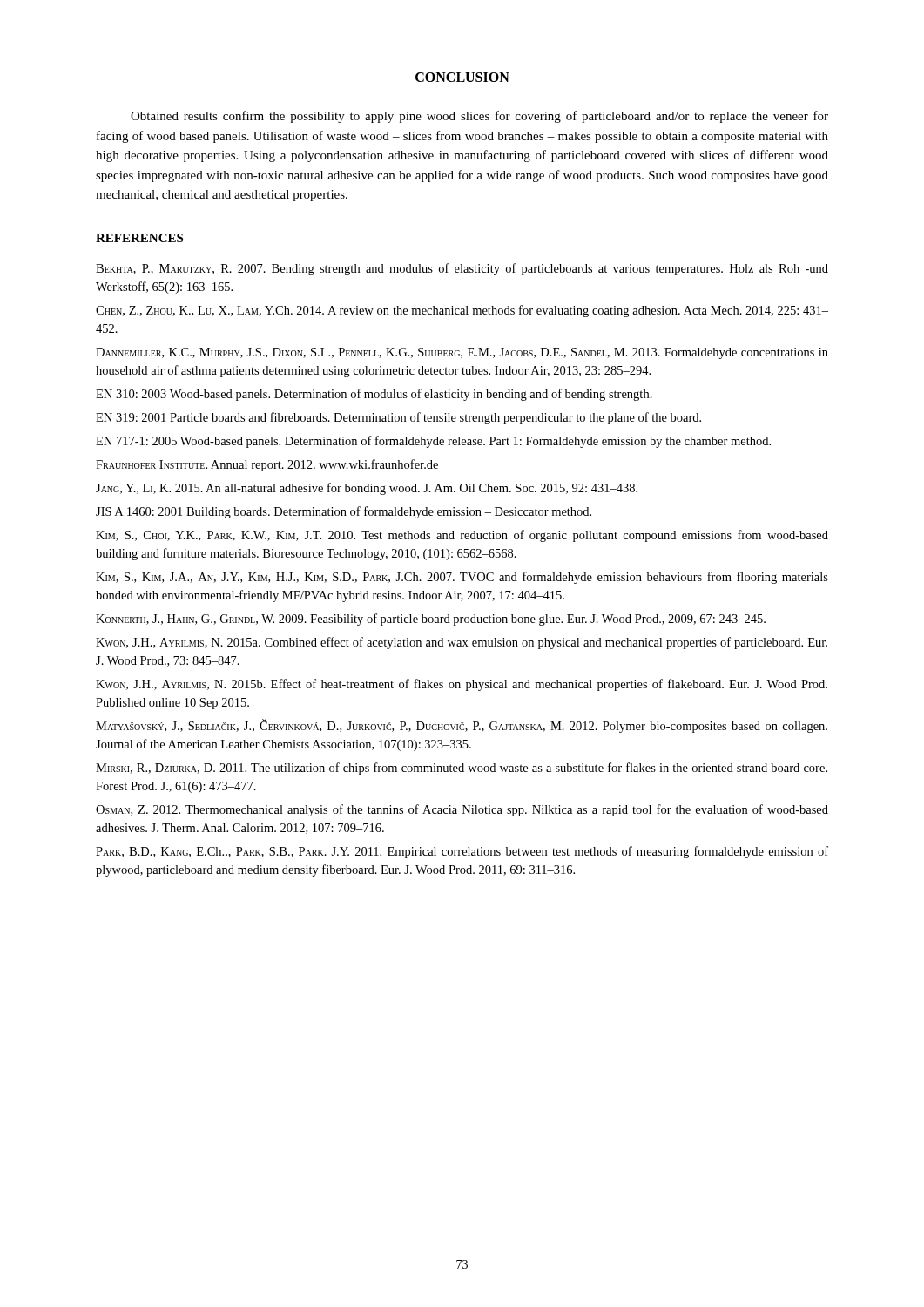Select the list item containing "Fraunhofer Institute. Annual report. 2012. www.wki.fraunhofer.de"
The width and height of the screenshot is (924, 1307).
click(267, 464)
